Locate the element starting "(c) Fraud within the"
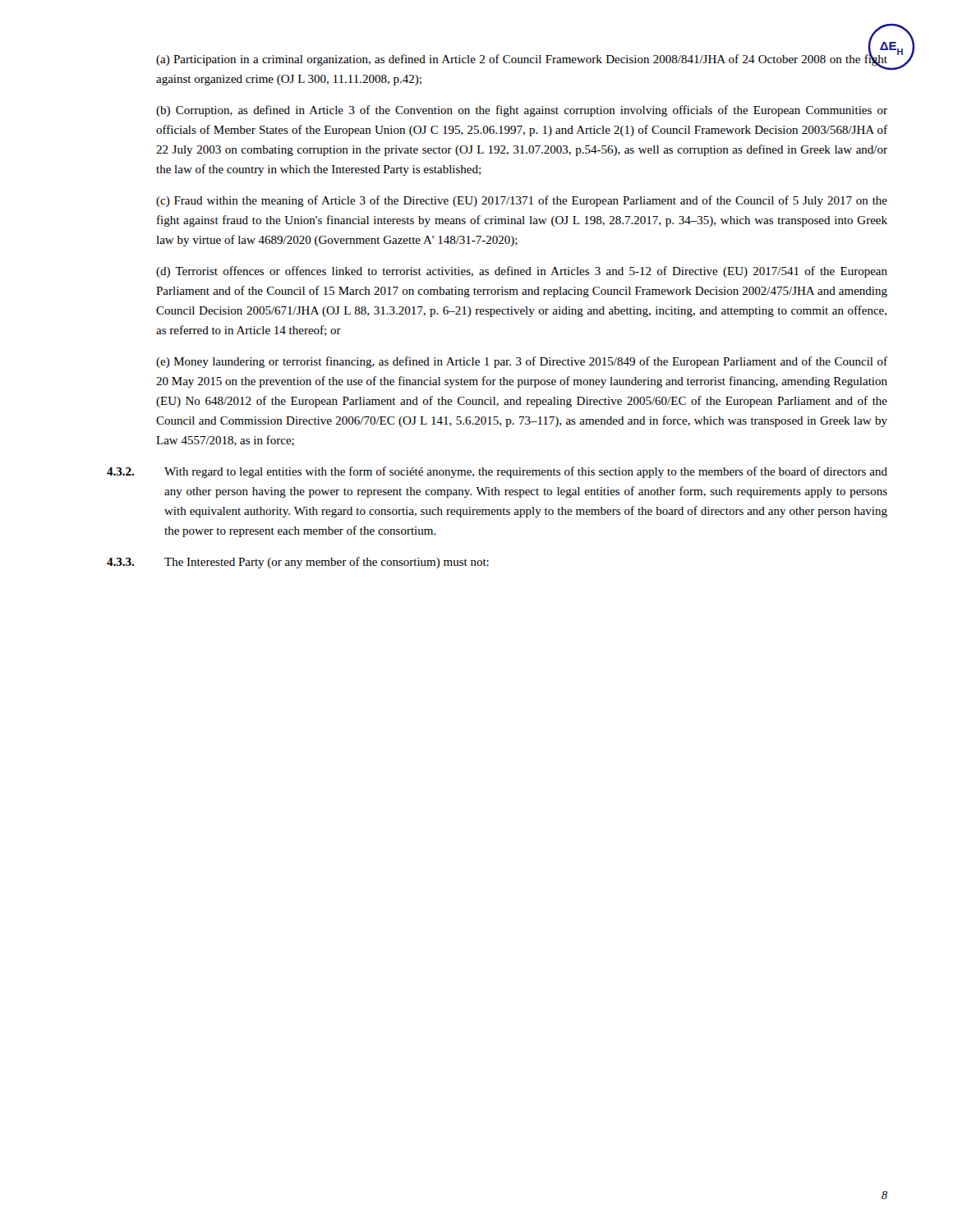Viewport: 953px width, 1232px height. coord(522,220)
